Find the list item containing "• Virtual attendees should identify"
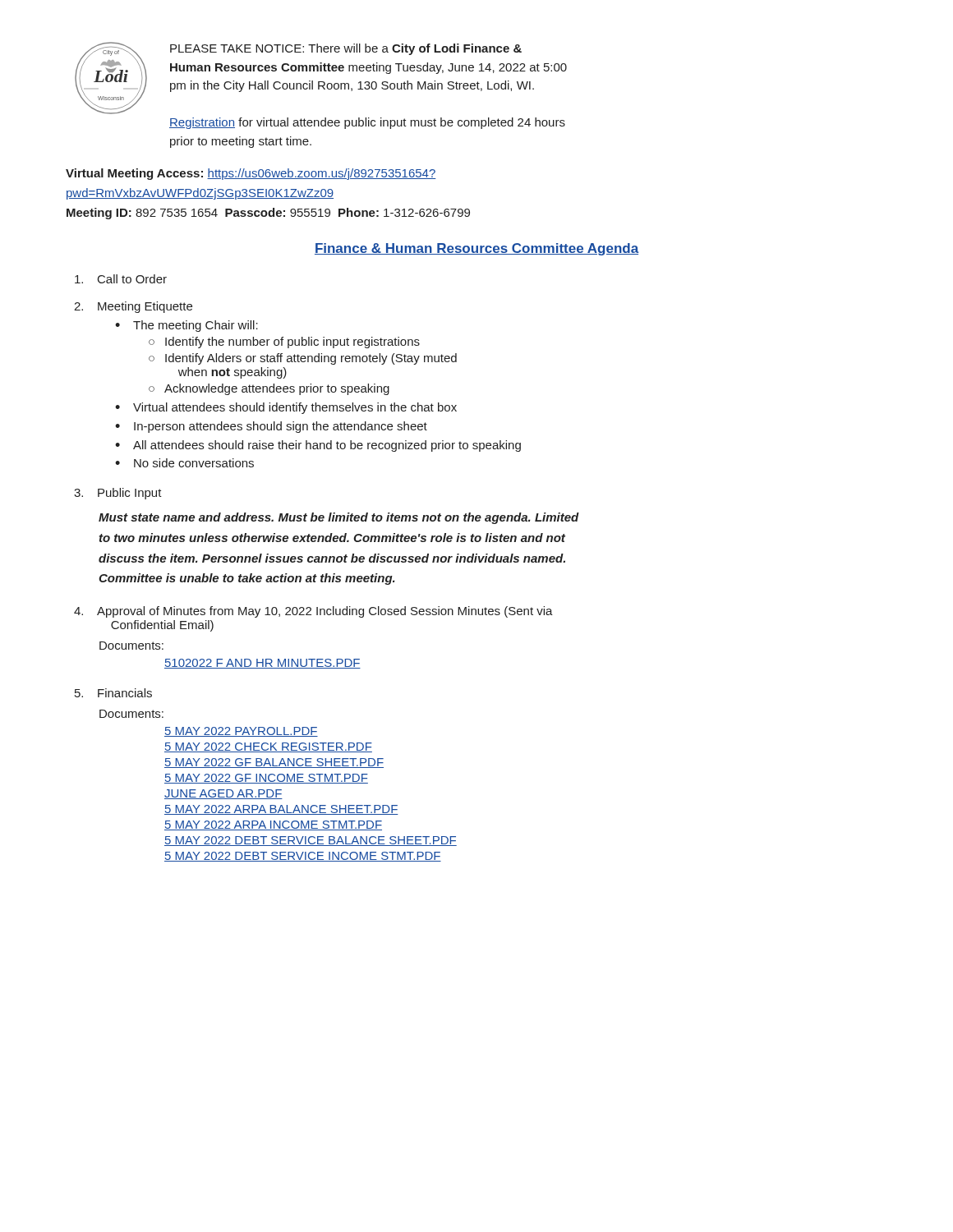Screen dimensions: 1232x953 tap(286, 408)
